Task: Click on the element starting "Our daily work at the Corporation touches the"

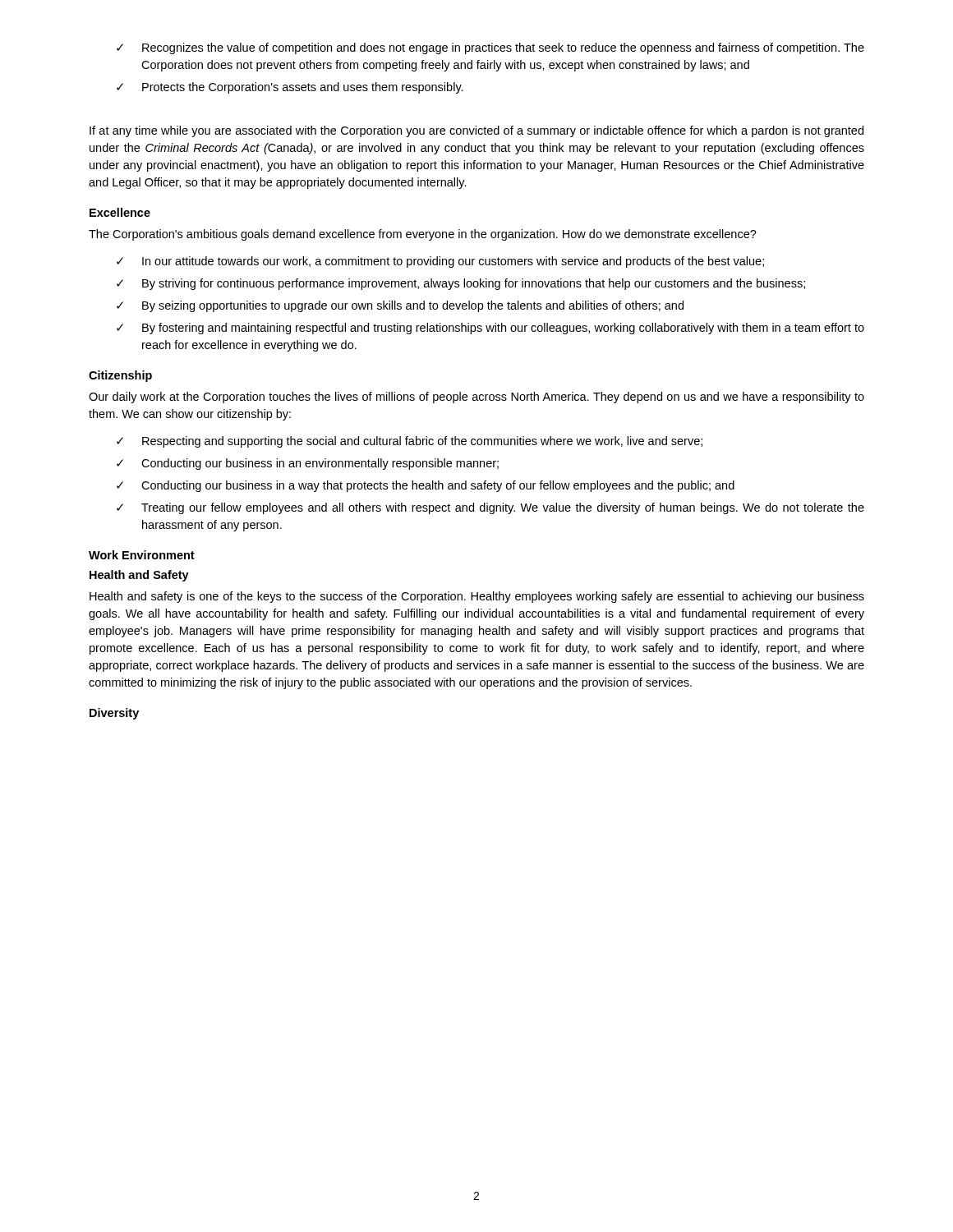Action: pyautogui.click(x=476, y=406)
